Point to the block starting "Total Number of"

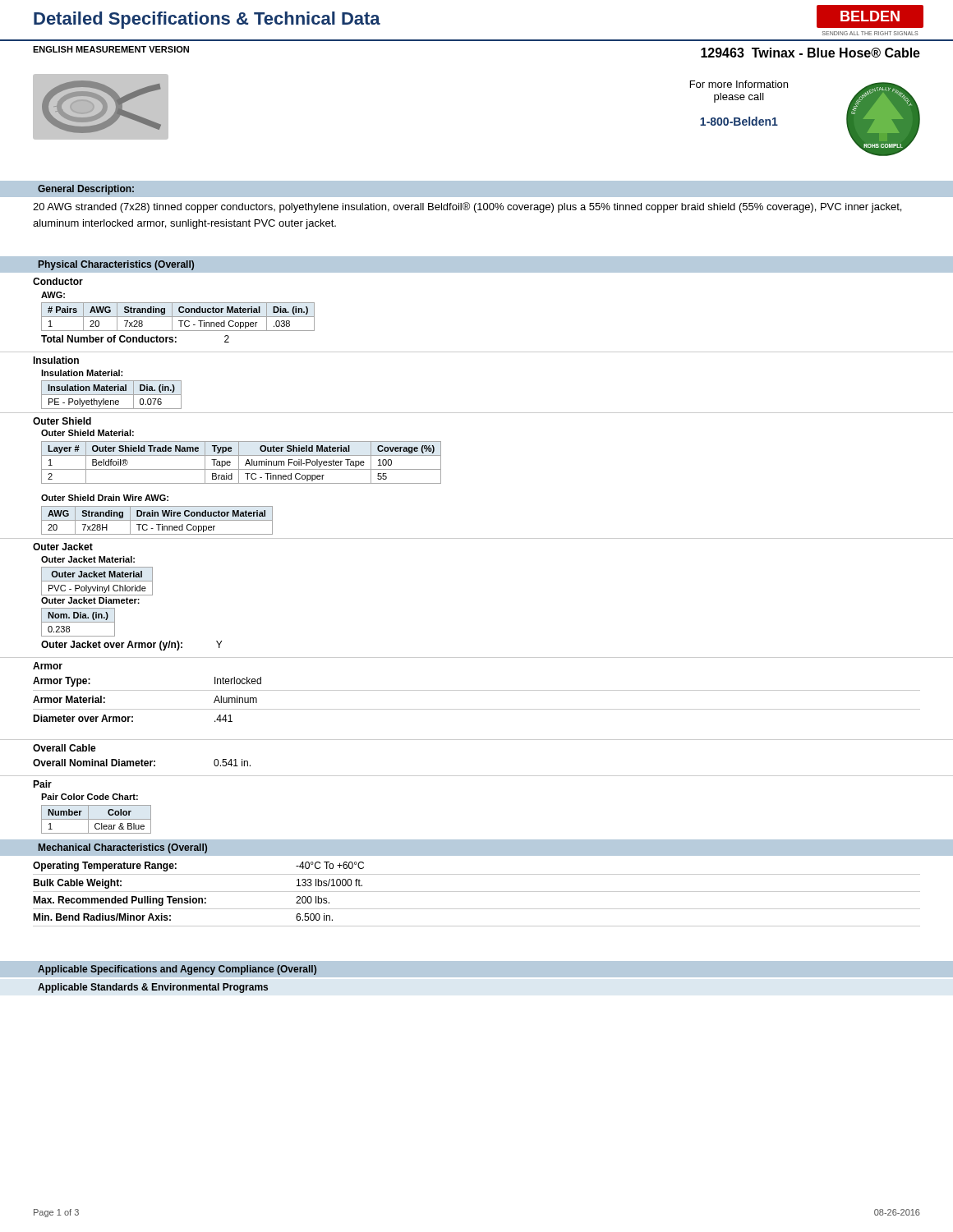click(135, 339)
